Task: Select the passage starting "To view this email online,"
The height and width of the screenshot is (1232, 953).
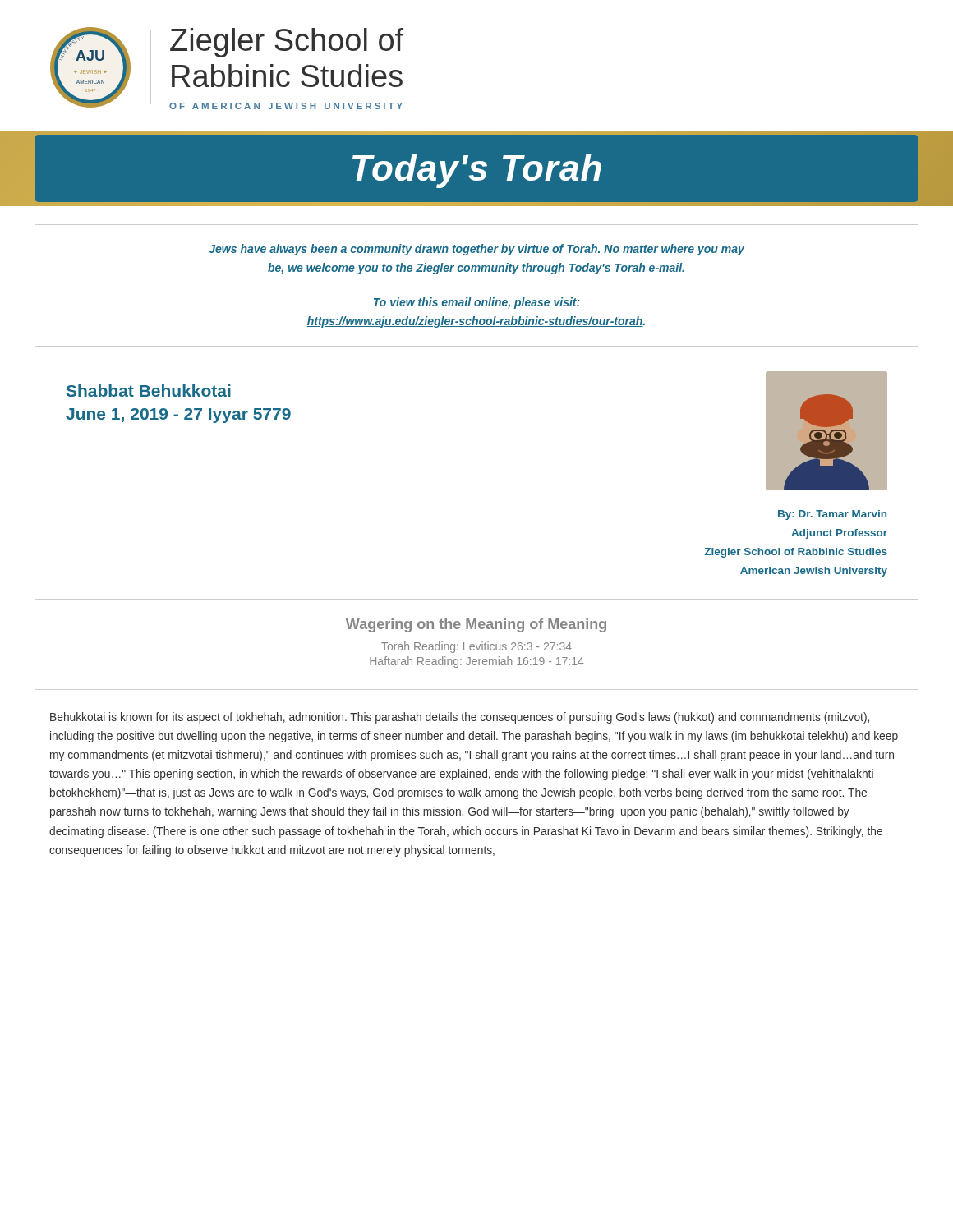Action: point(476,312)
